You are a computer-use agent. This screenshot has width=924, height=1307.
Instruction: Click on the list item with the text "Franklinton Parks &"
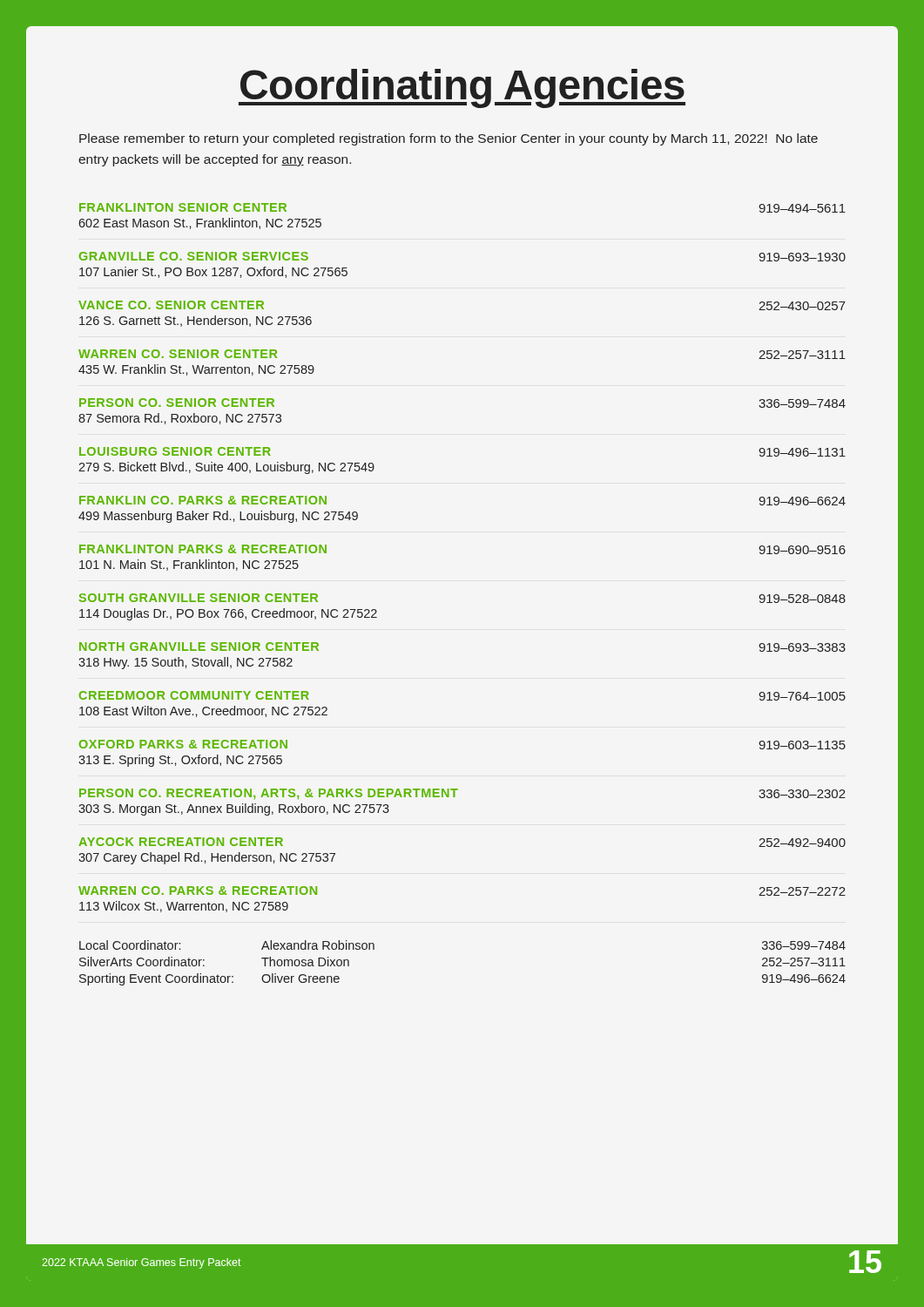tap(200, 549)
